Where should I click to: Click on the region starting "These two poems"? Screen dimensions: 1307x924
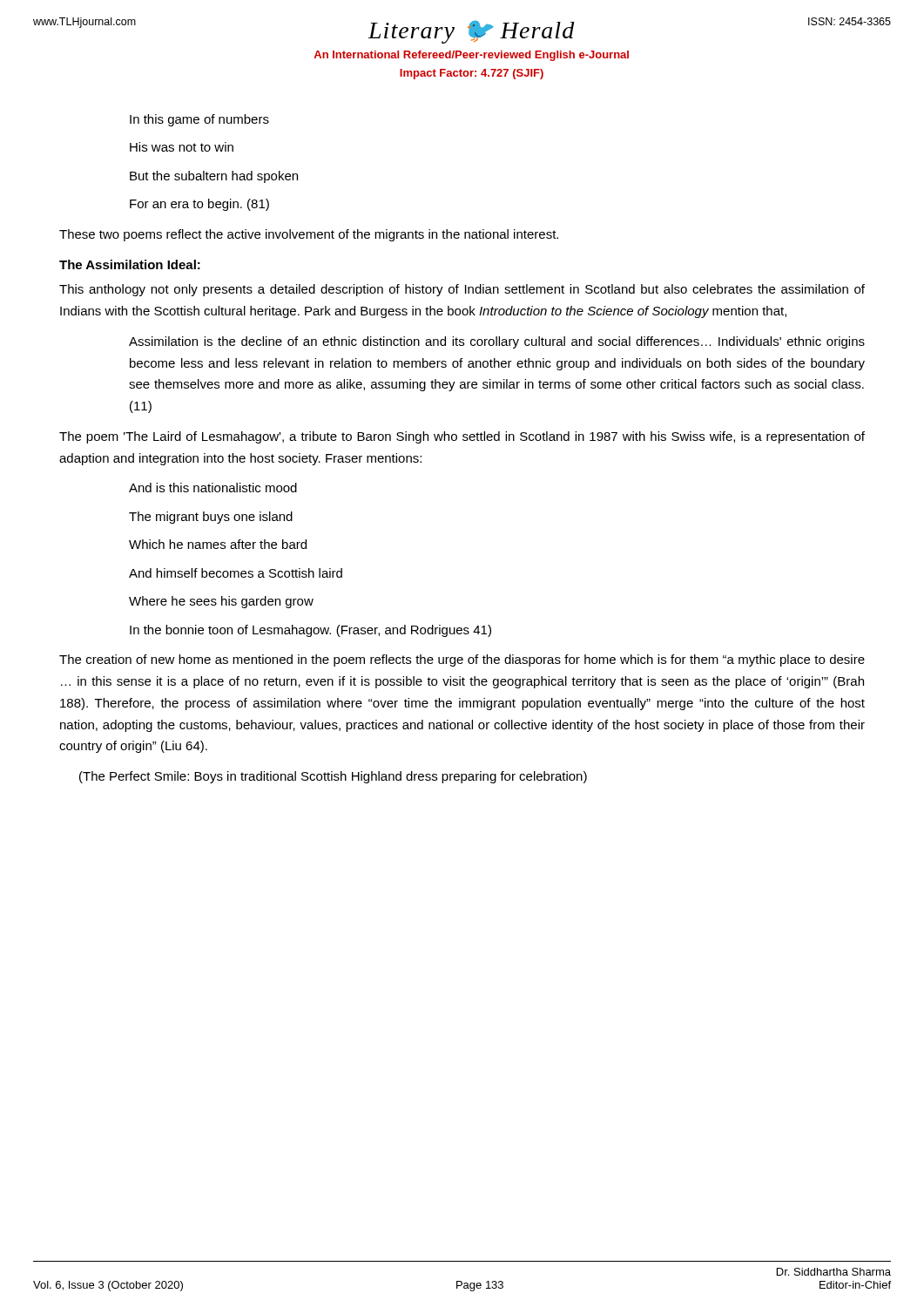click(309, 234)
